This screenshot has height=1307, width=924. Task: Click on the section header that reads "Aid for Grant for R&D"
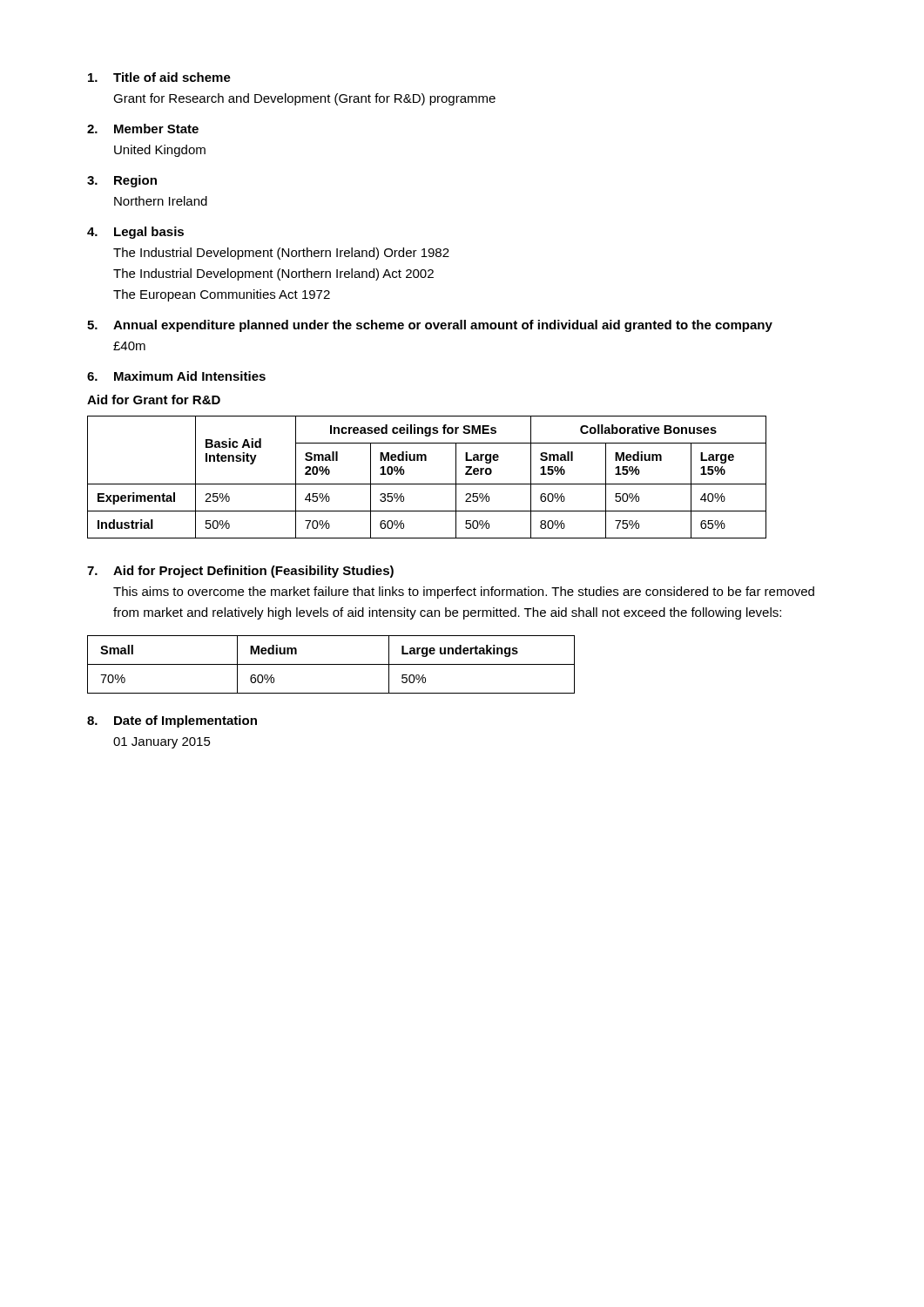tap(154, 399)
